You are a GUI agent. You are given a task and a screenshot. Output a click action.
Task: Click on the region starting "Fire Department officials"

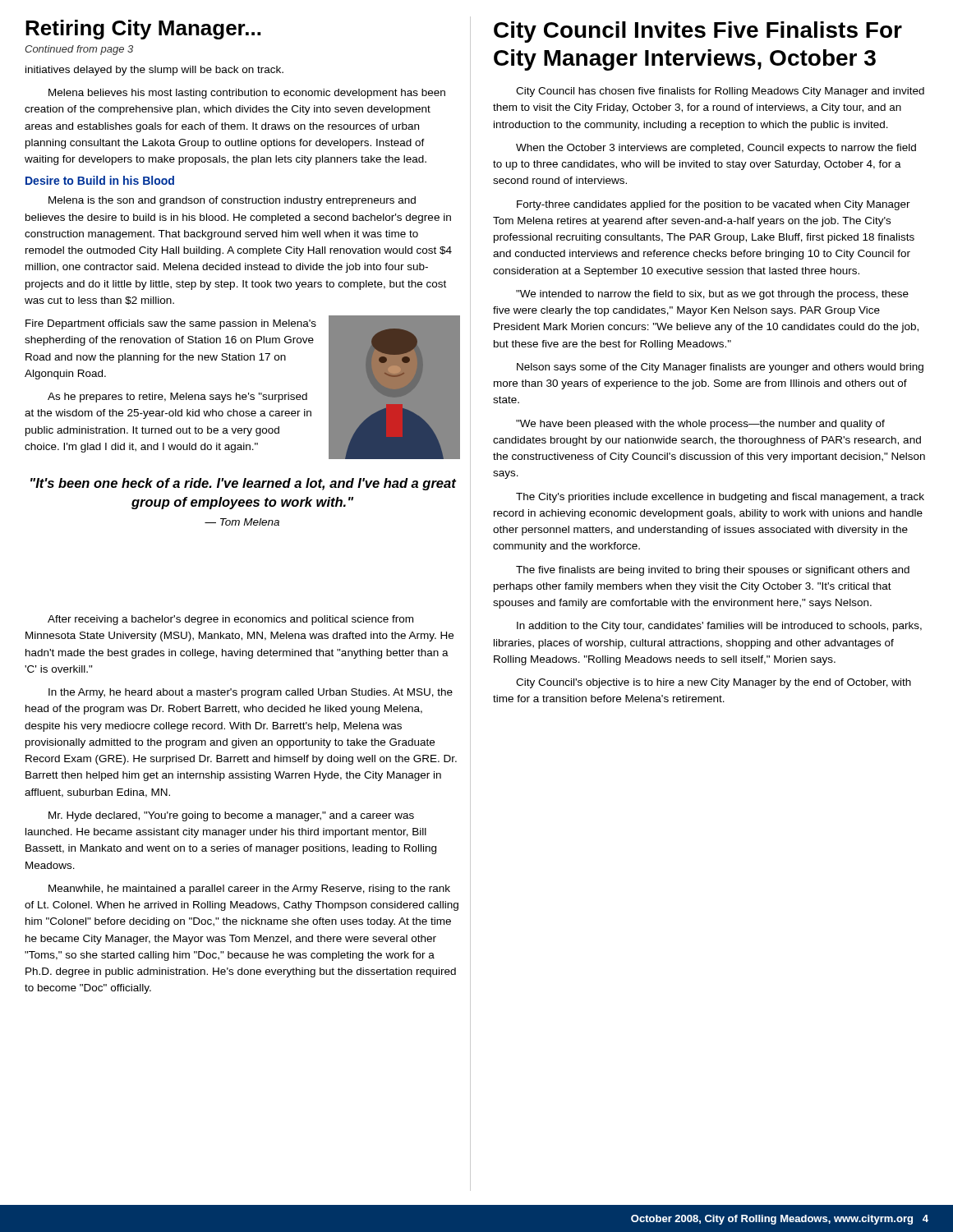click(242, 385)
